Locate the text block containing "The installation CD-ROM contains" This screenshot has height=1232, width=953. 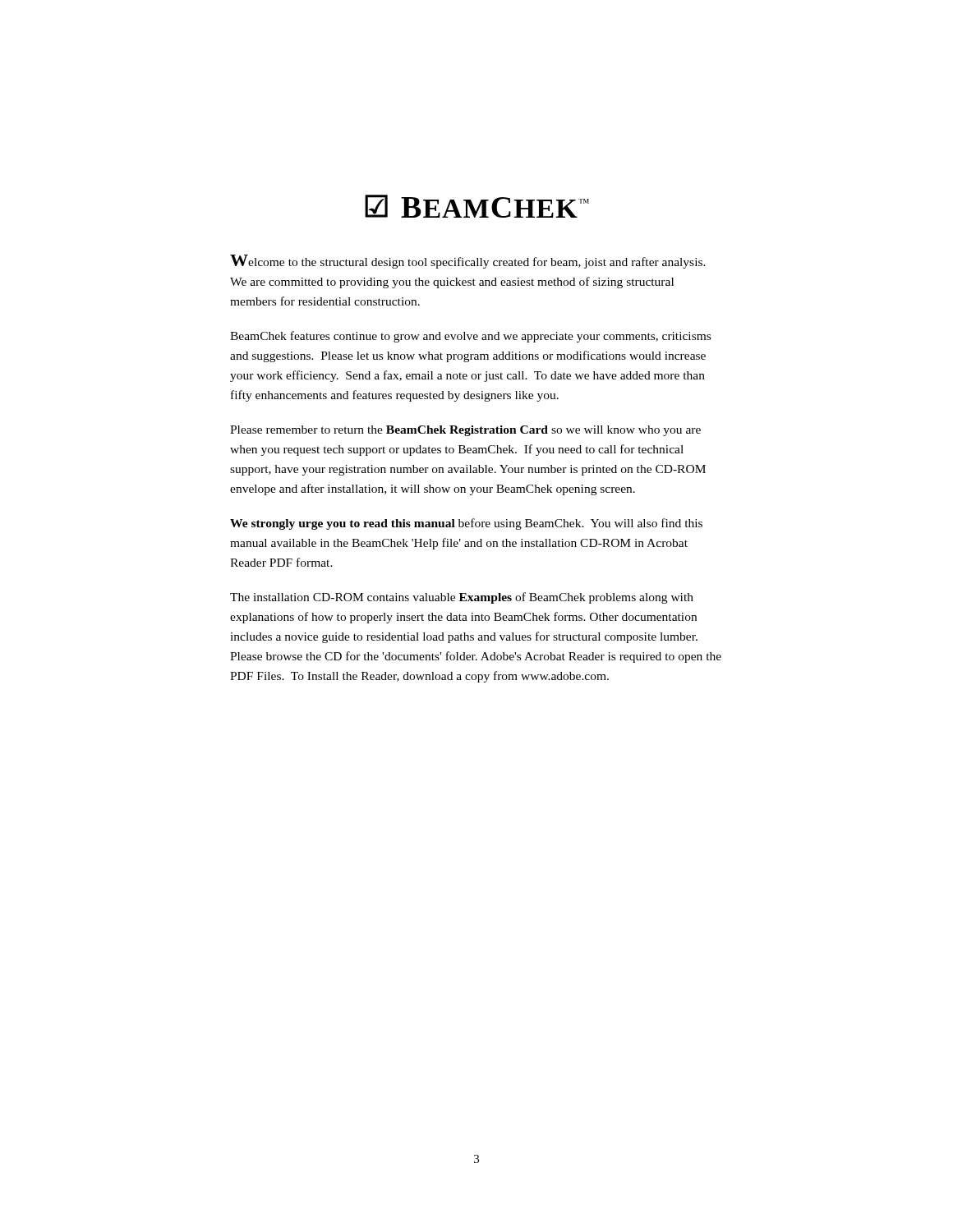(476, 636)
